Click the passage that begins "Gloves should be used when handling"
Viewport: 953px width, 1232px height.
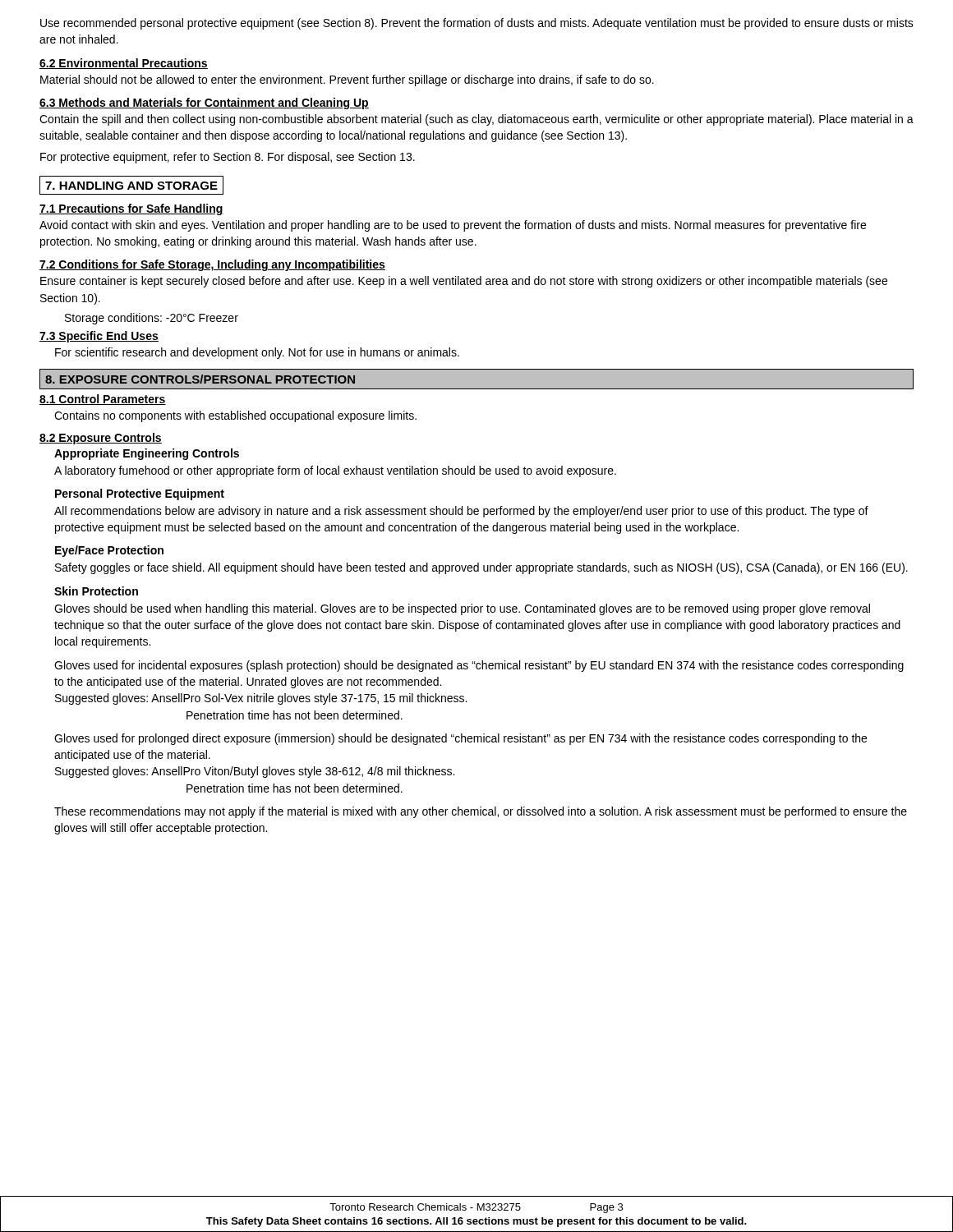478,625
